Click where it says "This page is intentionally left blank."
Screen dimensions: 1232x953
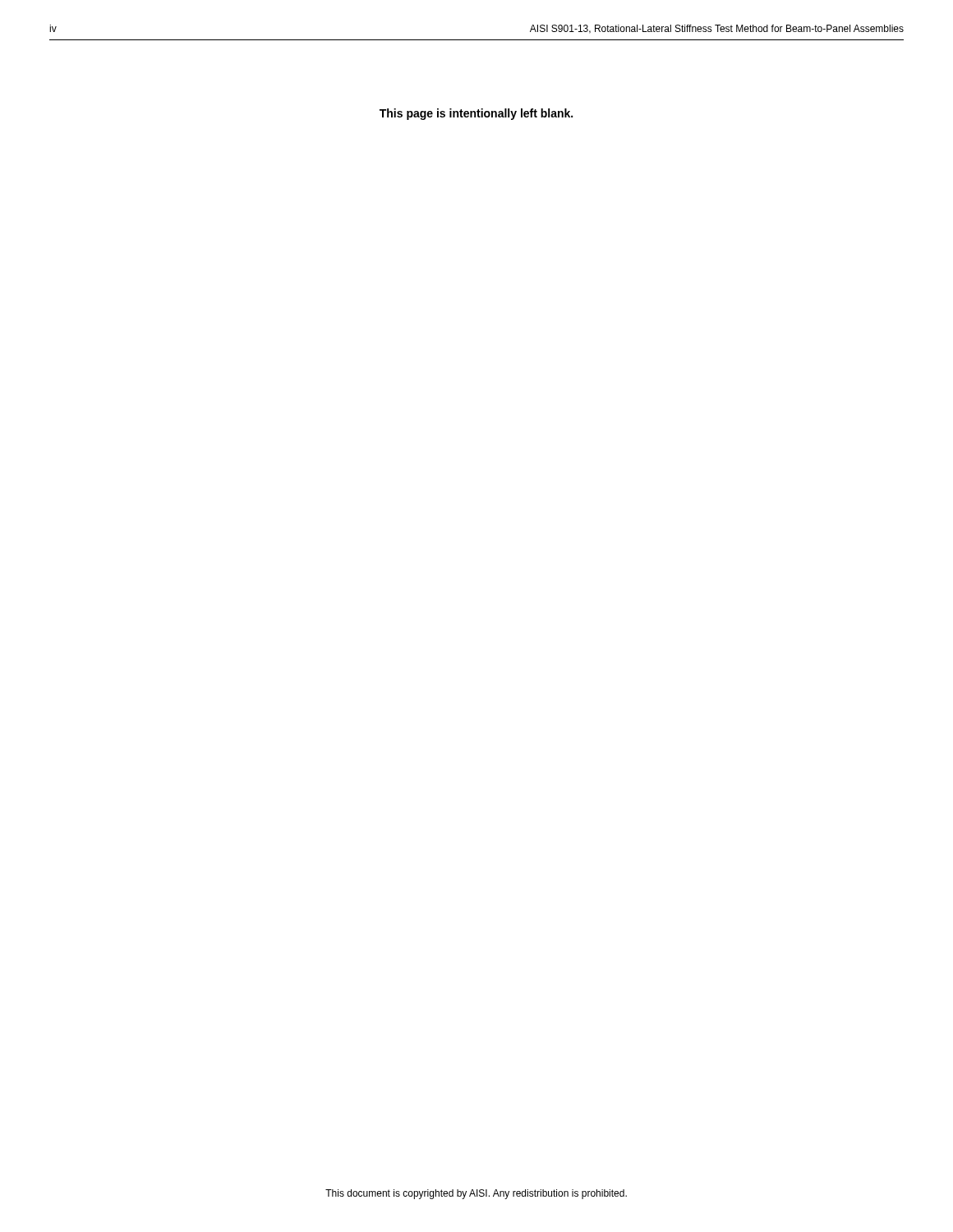tap(476, 113)
